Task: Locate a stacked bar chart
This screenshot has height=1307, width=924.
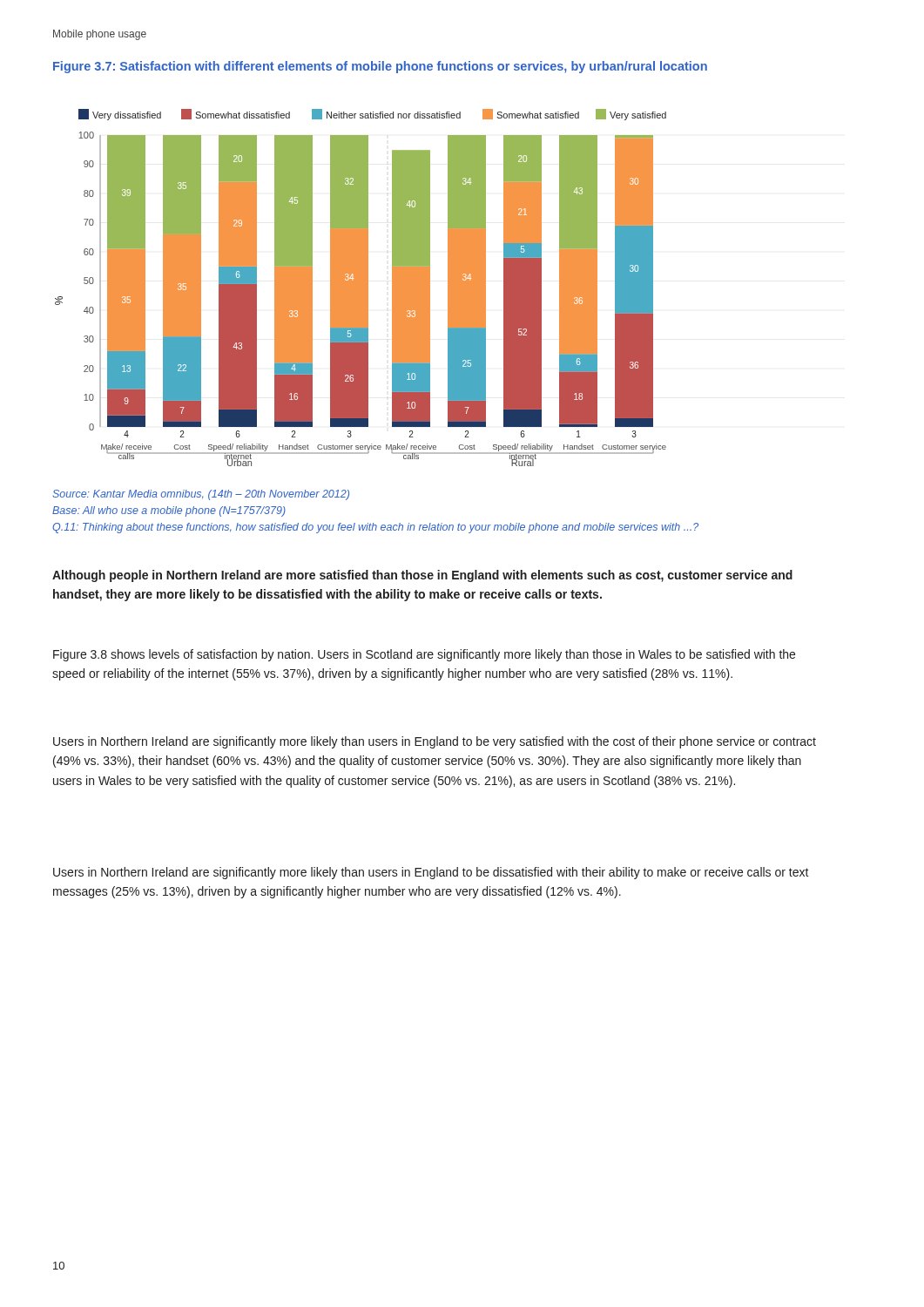Action: coord(457,292)
